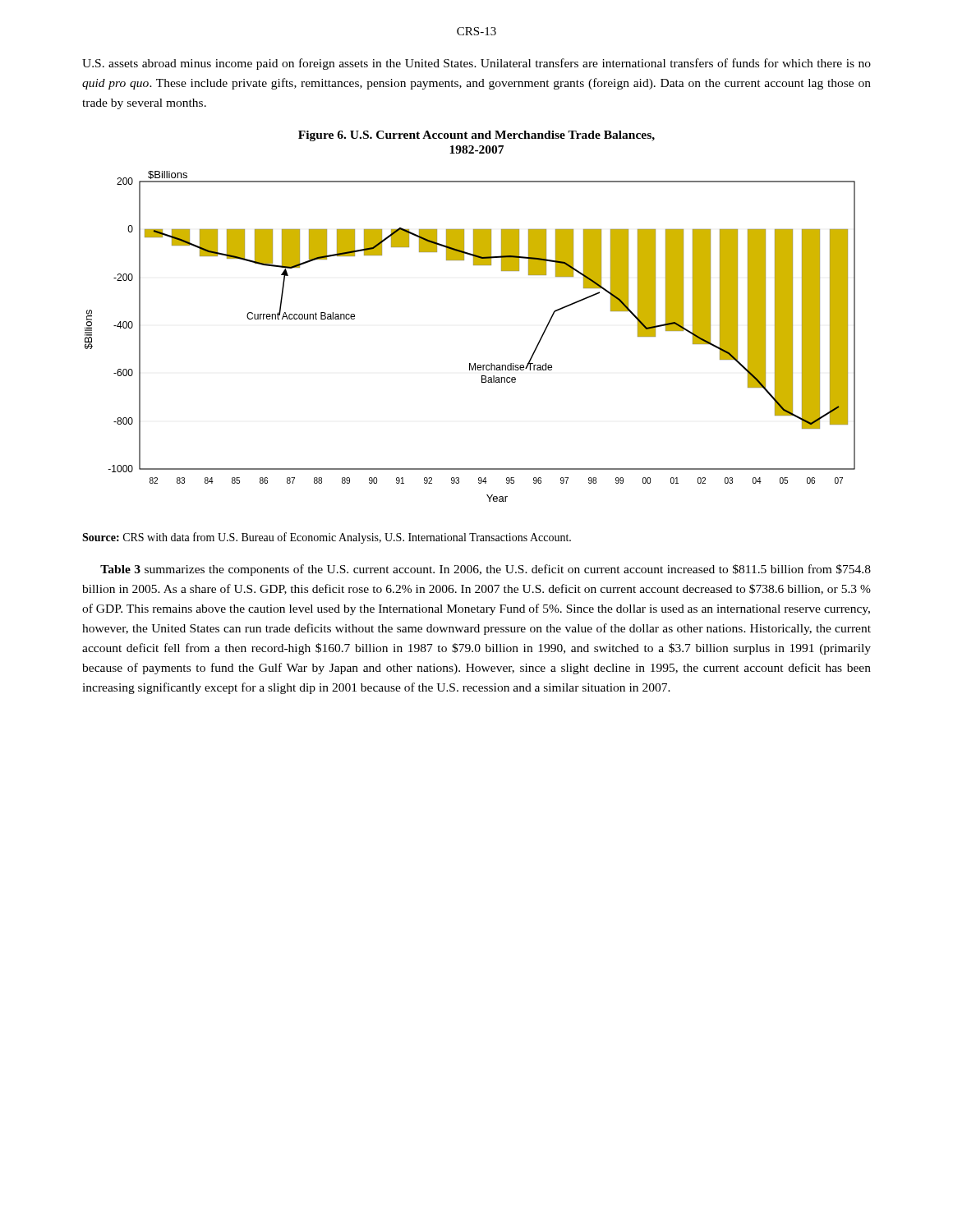Locate the bar chart

[x=476, y=346]
